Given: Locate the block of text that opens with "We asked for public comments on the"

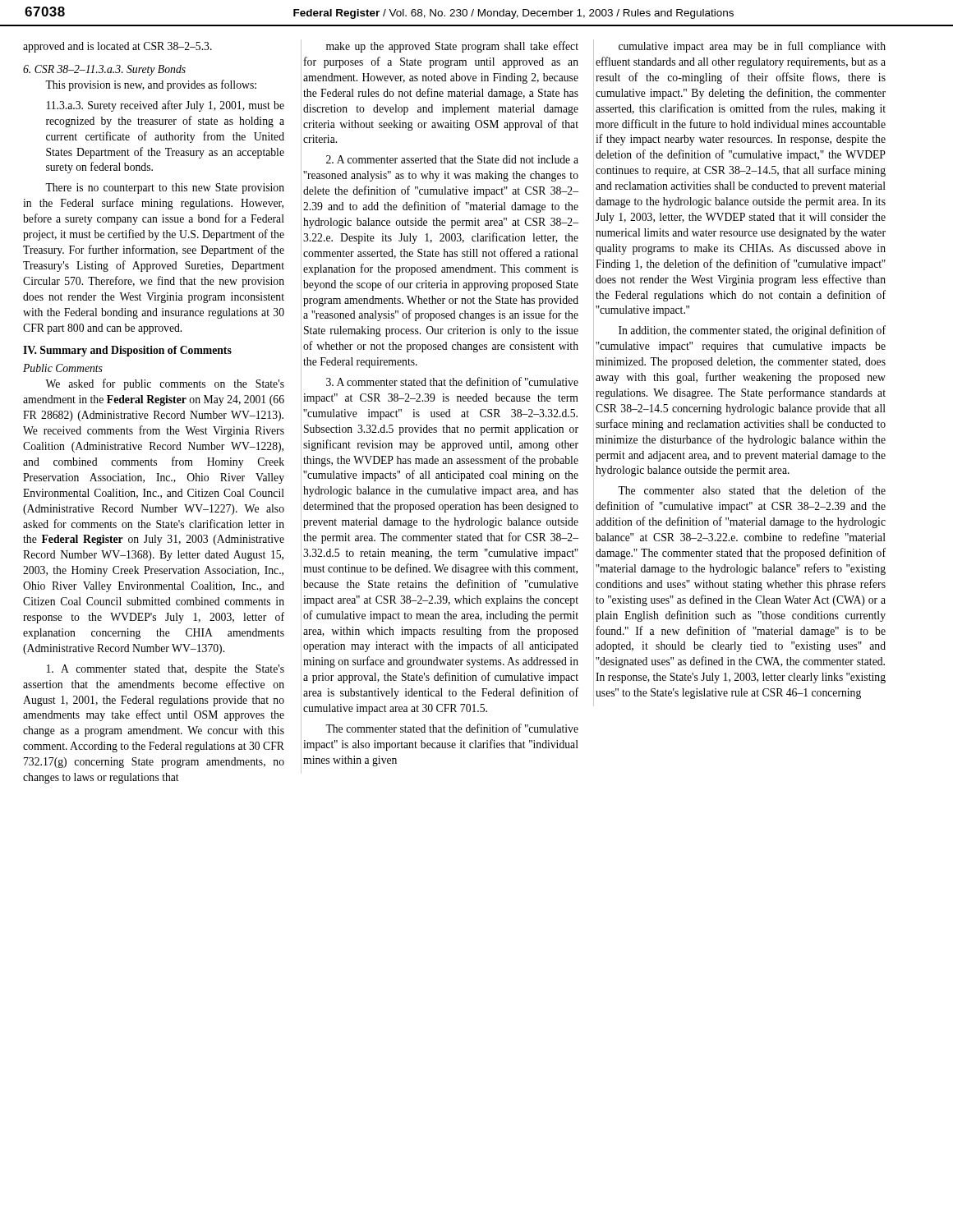Looking at the screenshot, I should point(154,516).
